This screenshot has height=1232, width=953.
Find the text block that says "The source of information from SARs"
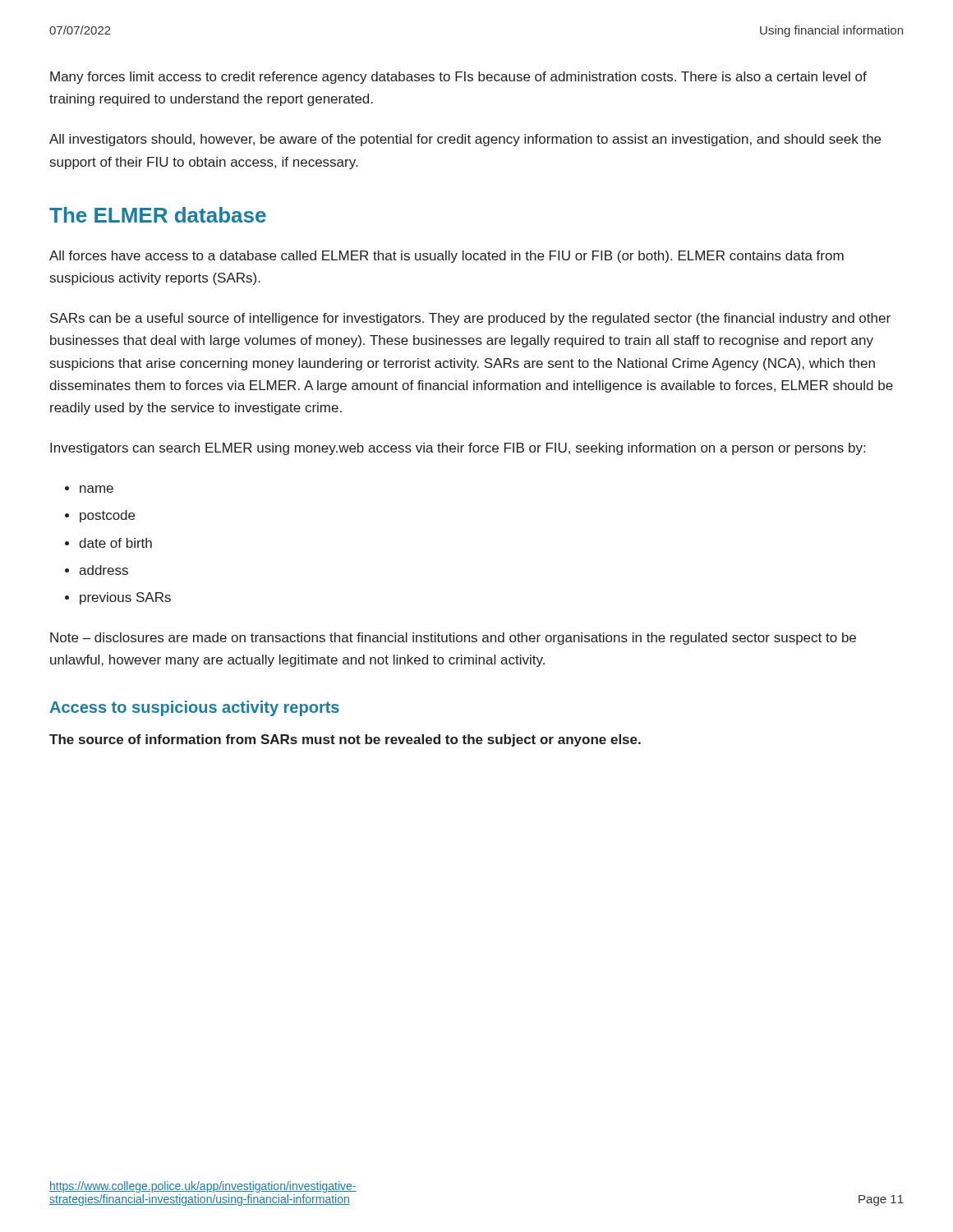345,739
